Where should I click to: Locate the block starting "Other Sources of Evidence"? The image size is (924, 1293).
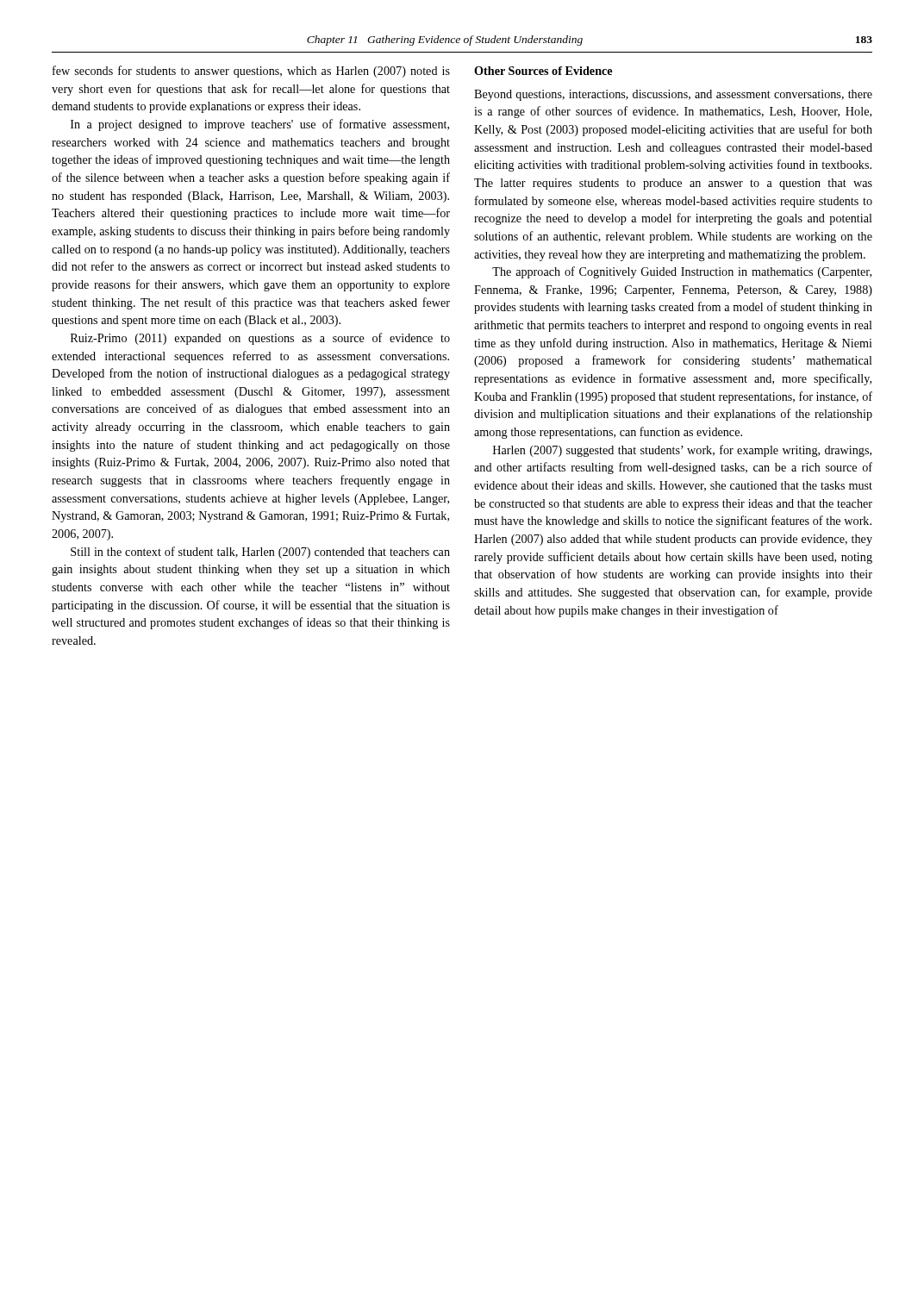(543, 71)
